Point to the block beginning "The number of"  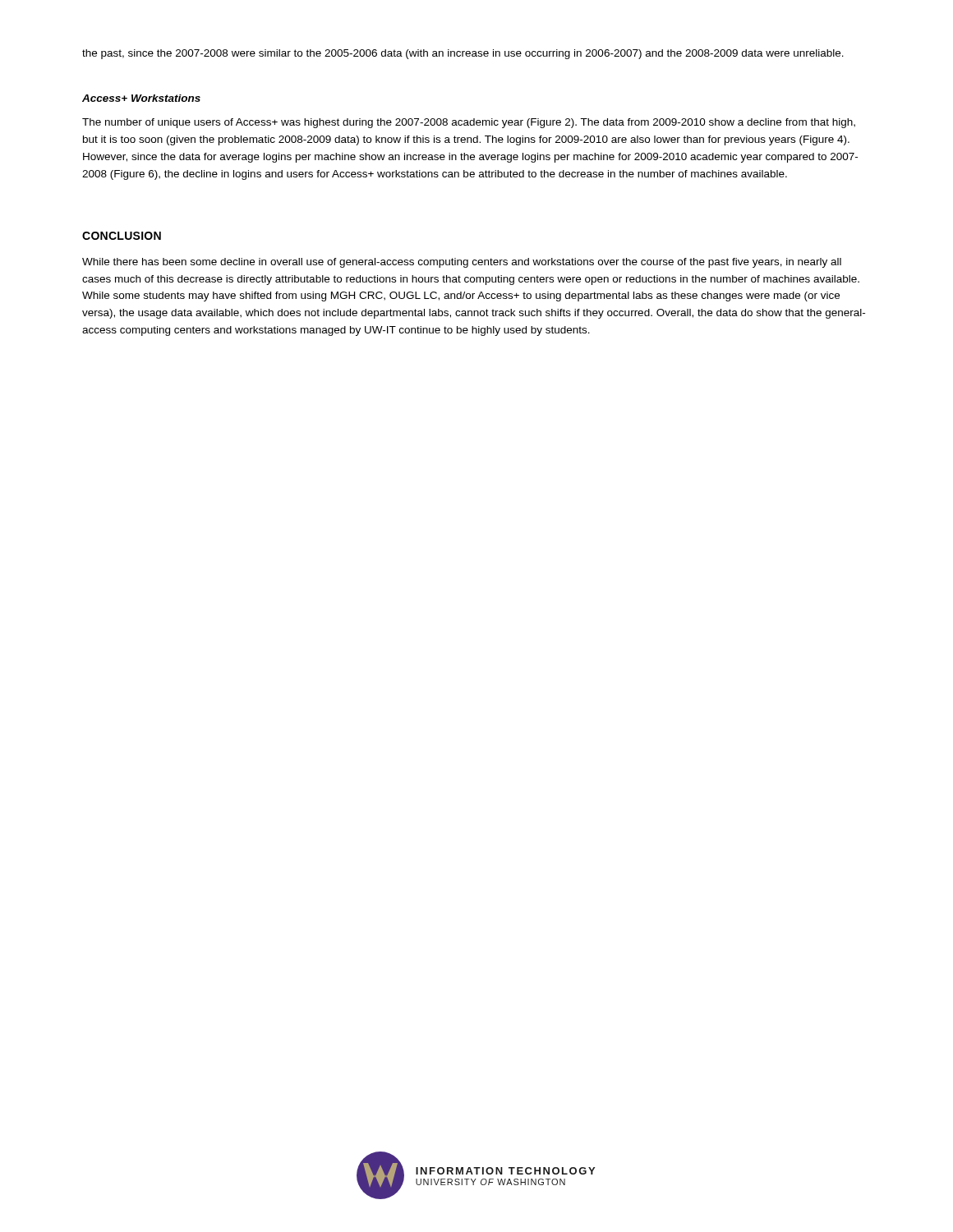pyautogui.click(x=470, y=148)
